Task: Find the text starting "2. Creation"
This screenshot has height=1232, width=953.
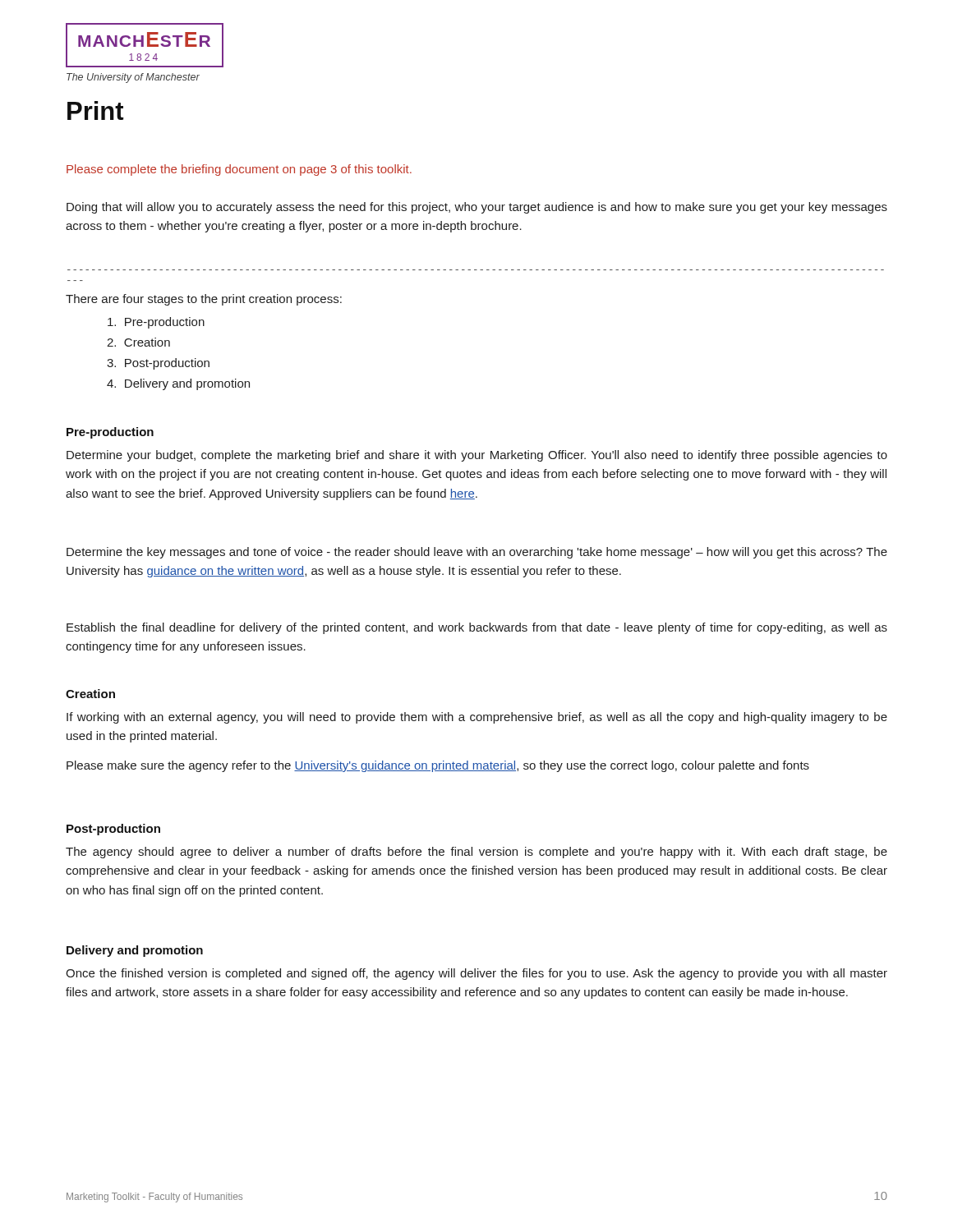Action: click(x=139, y=342)
